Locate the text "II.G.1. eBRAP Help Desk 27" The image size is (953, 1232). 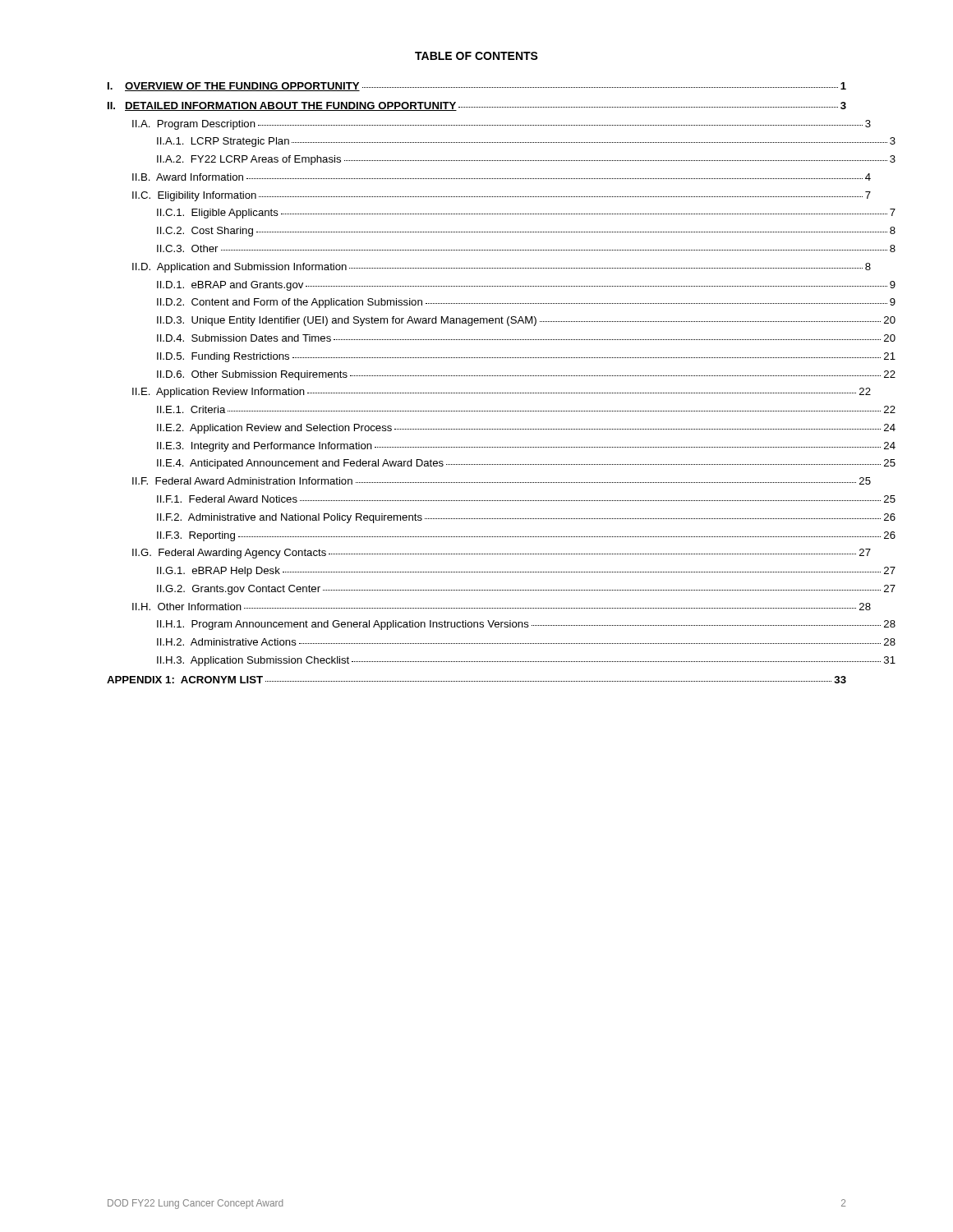tap(526, 571)
